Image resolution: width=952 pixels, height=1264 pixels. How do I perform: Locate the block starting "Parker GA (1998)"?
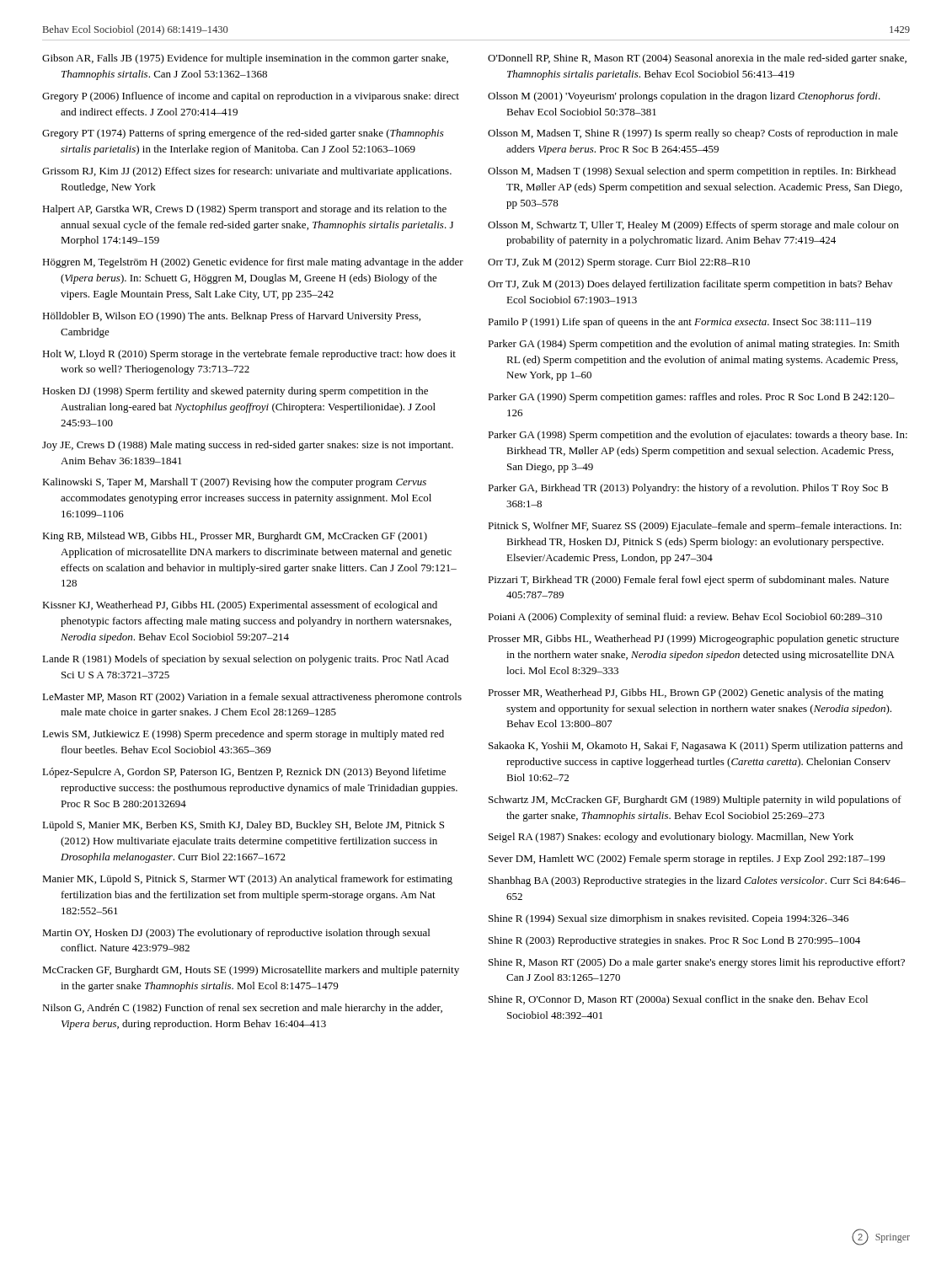[698, 450]
